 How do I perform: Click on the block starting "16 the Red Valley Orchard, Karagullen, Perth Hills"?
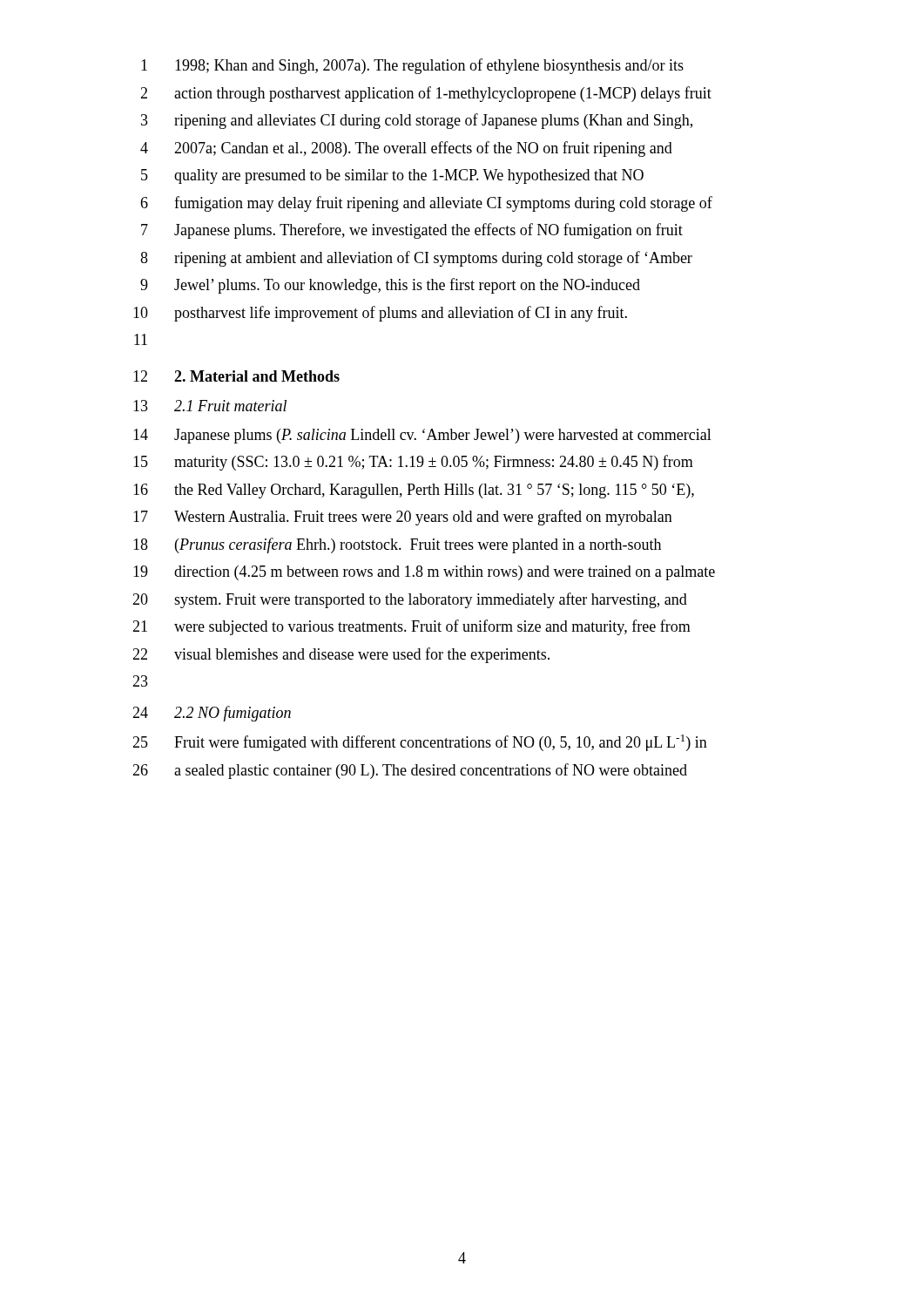[475, 490]
